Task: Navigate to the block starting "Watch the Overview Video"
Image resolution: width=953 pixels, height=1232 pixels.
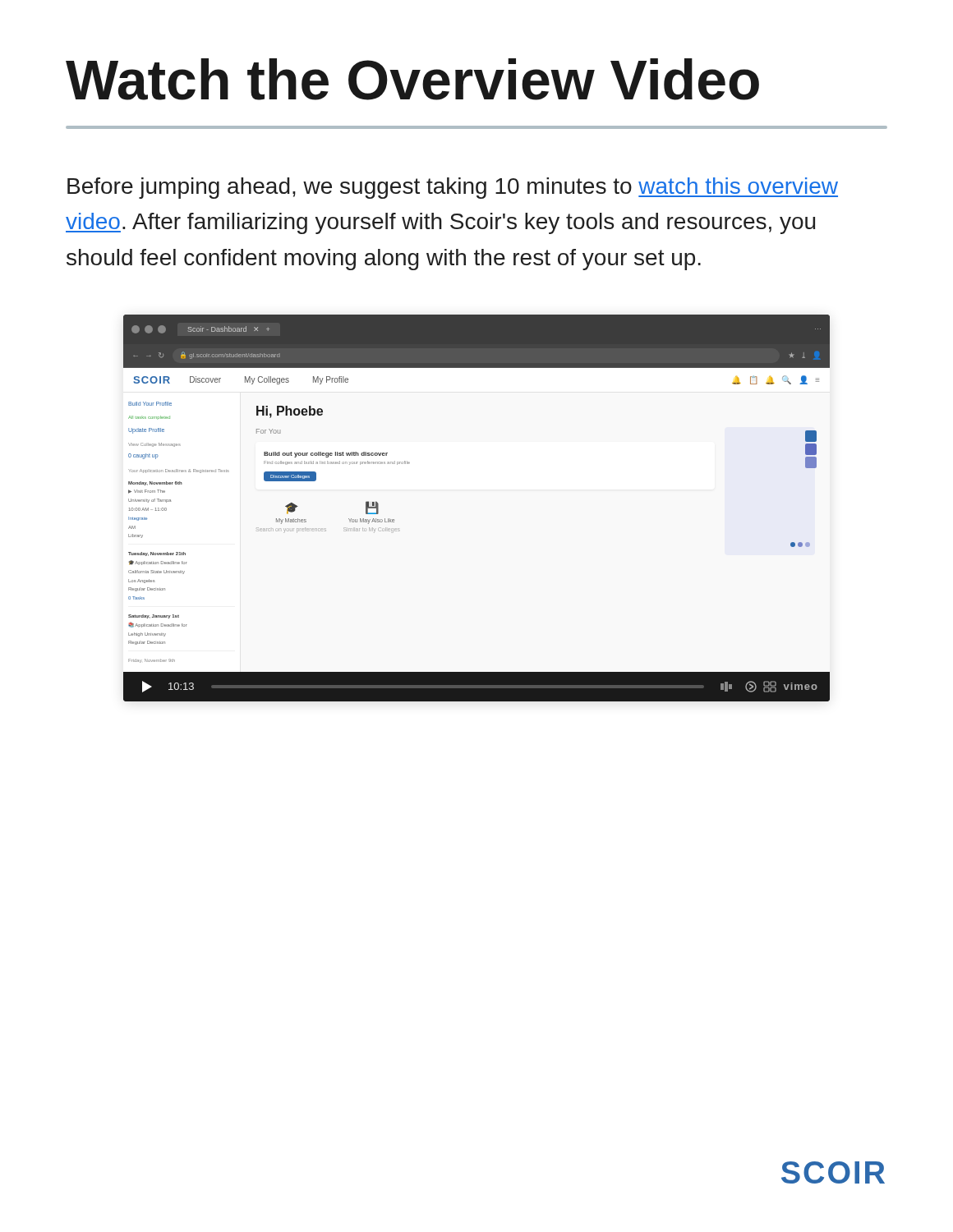Action: [476, 89]
